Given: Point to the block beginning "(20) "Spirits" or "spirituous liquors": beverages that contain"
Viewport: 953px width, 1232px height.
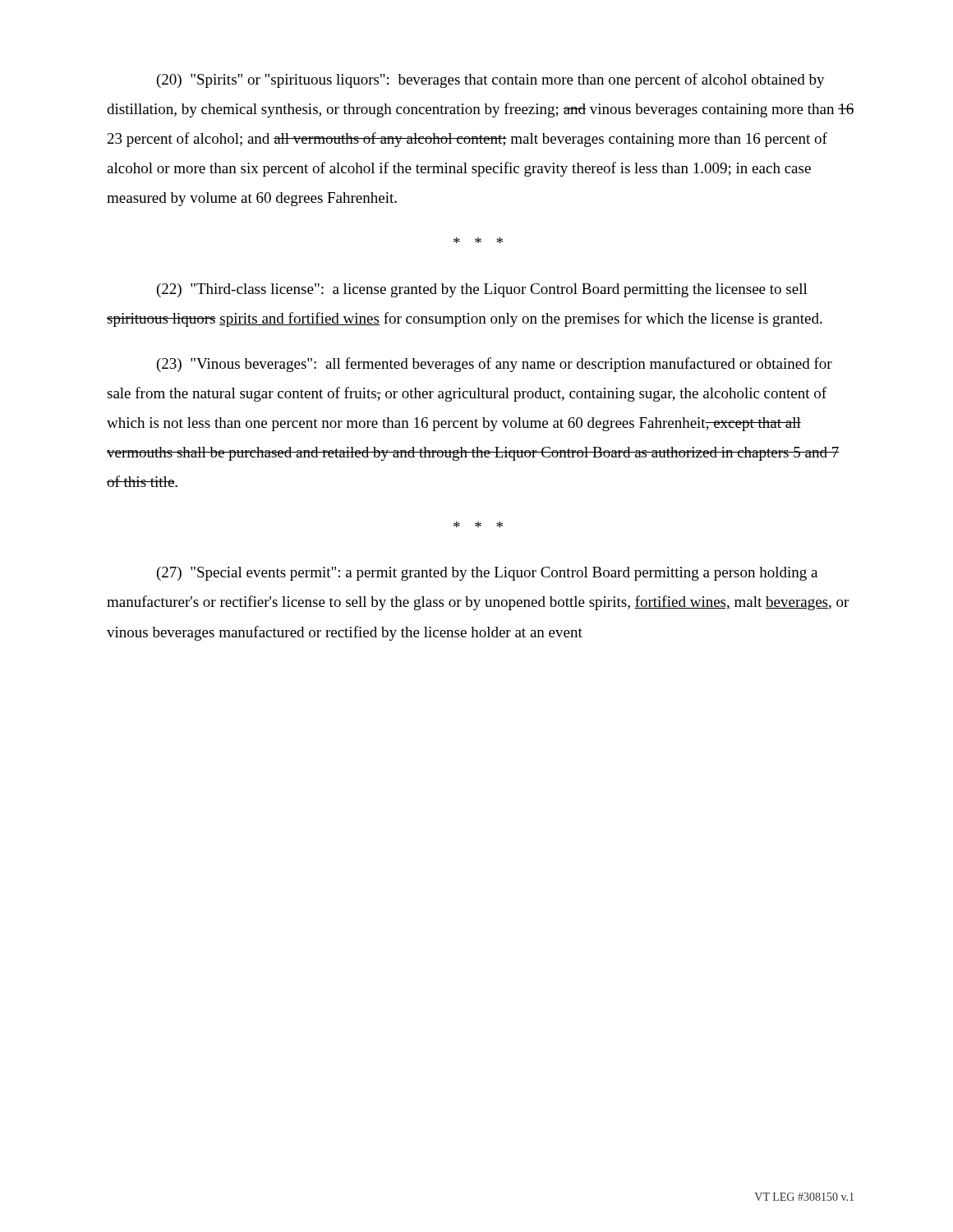Looking at the screenshot, I should pyautogui.click(x=481, y=139).
